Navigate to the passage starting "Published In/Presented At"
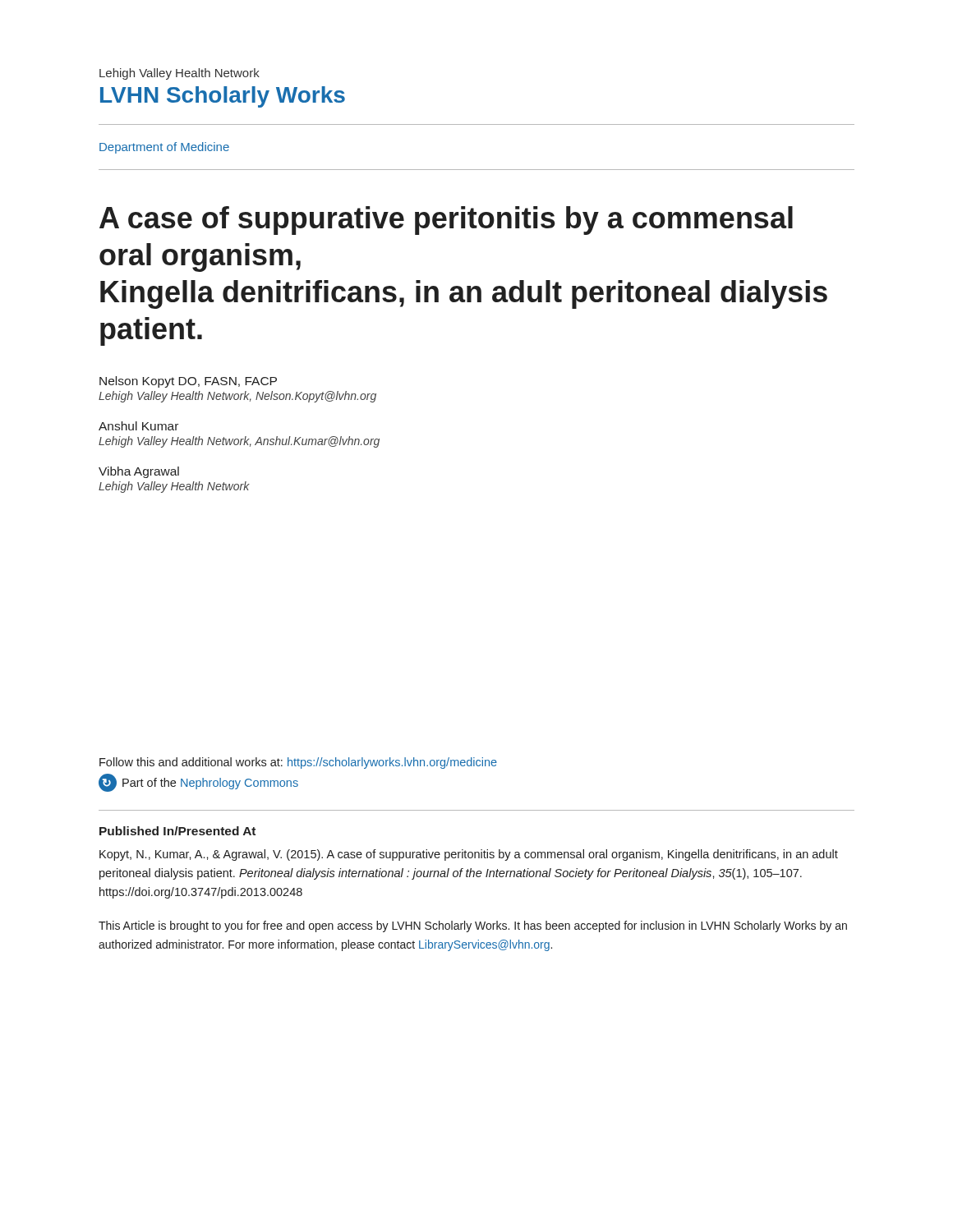 (x=177, y=830)
